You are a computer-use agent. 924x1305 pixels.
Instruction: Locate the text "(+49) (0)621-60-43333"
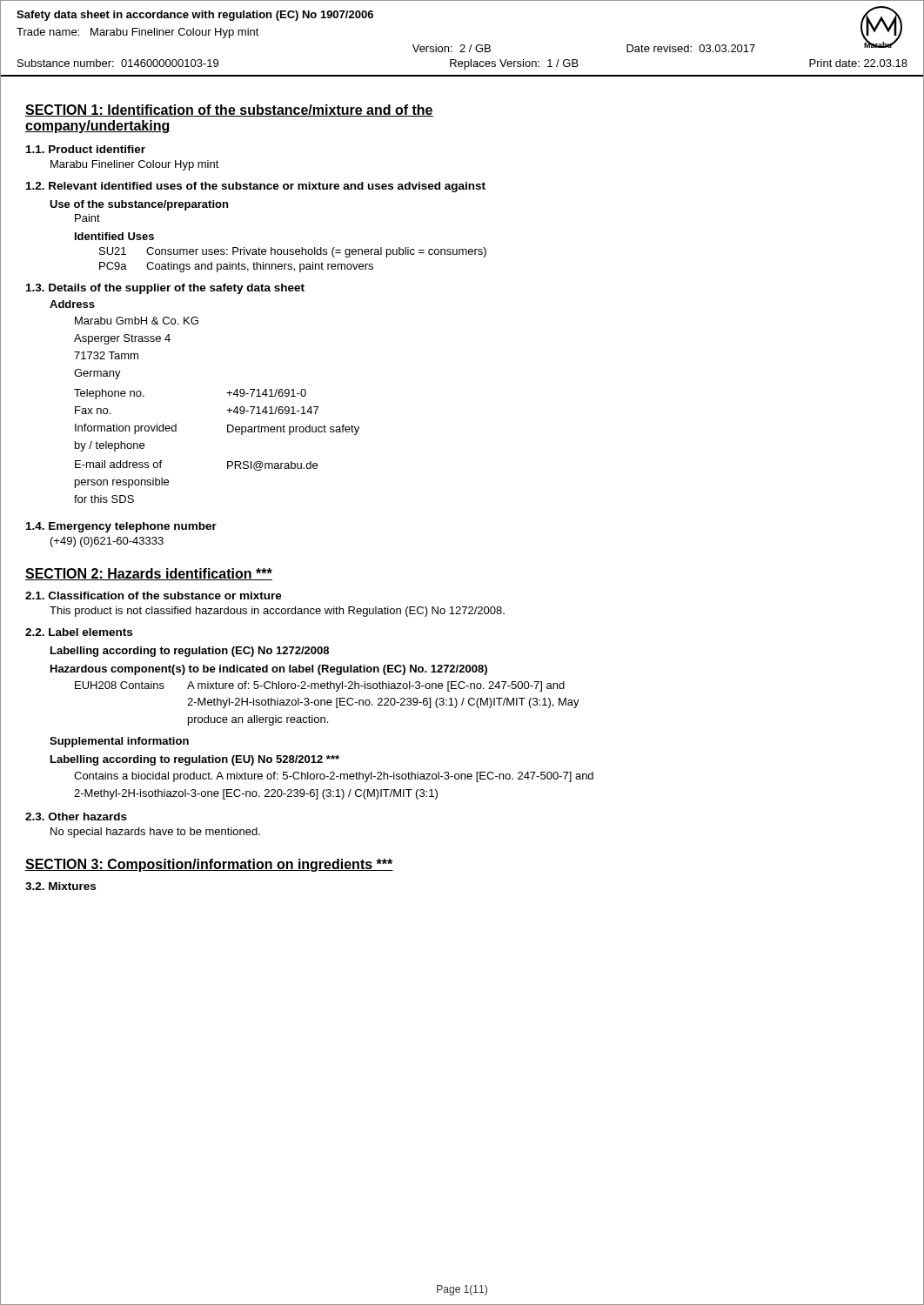107,540
